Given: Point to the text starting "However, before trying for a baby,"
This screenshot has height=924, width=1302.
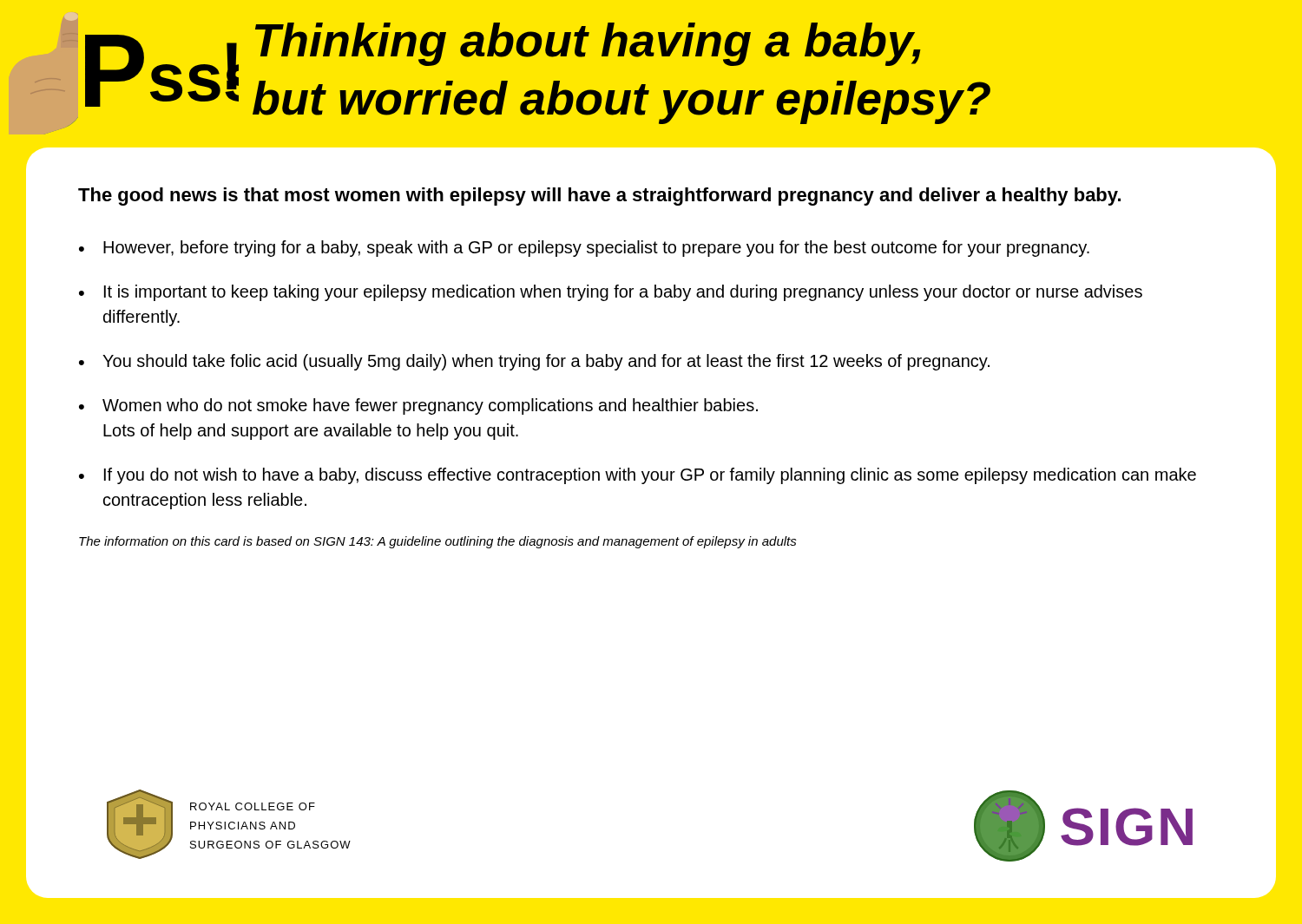Looking at the screenshot, I should pos(597,247).
